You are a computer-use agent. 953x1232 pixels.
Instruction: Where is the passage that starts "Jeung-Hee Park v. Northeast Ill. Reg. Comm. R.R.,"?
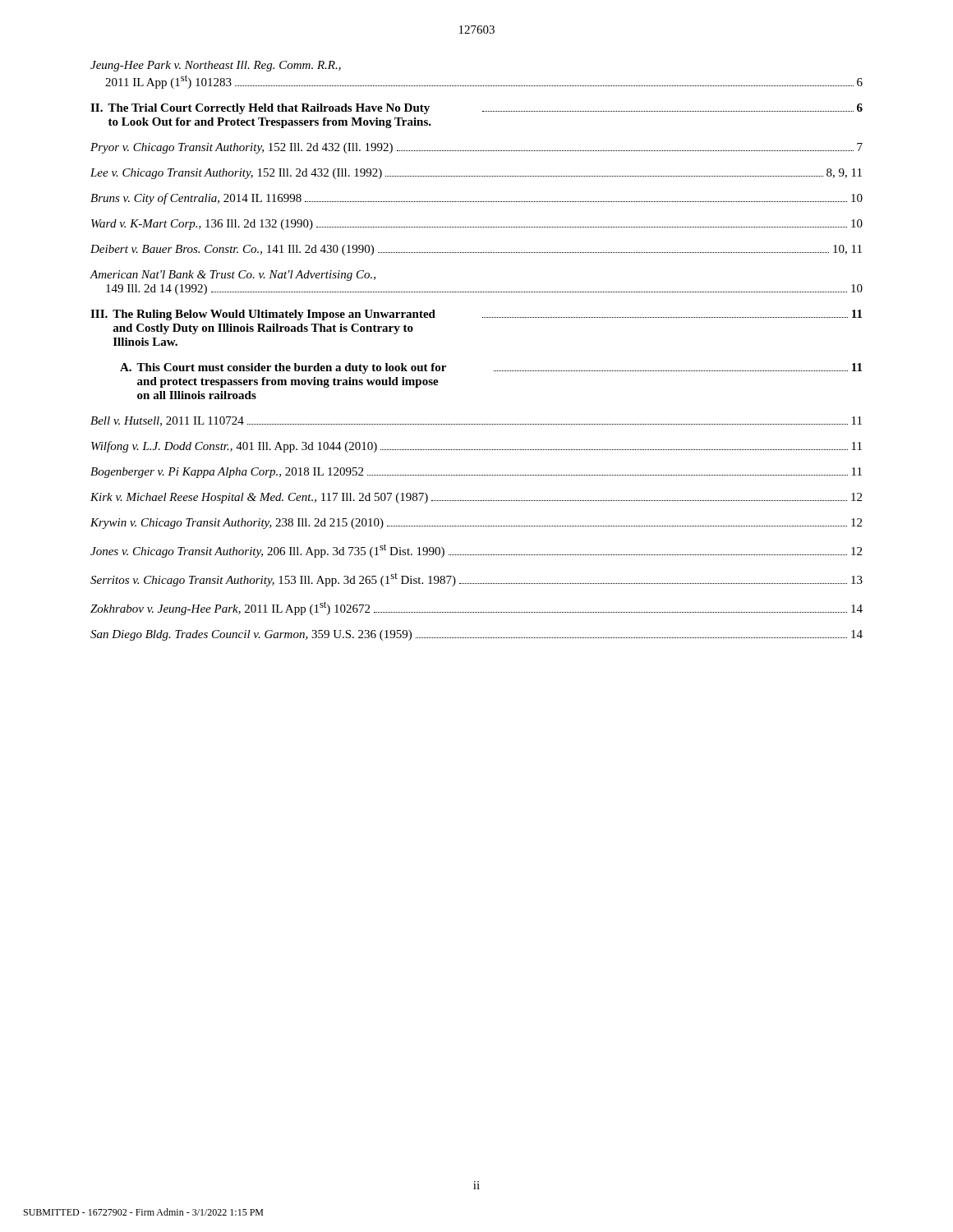click(x=476, y=74)
